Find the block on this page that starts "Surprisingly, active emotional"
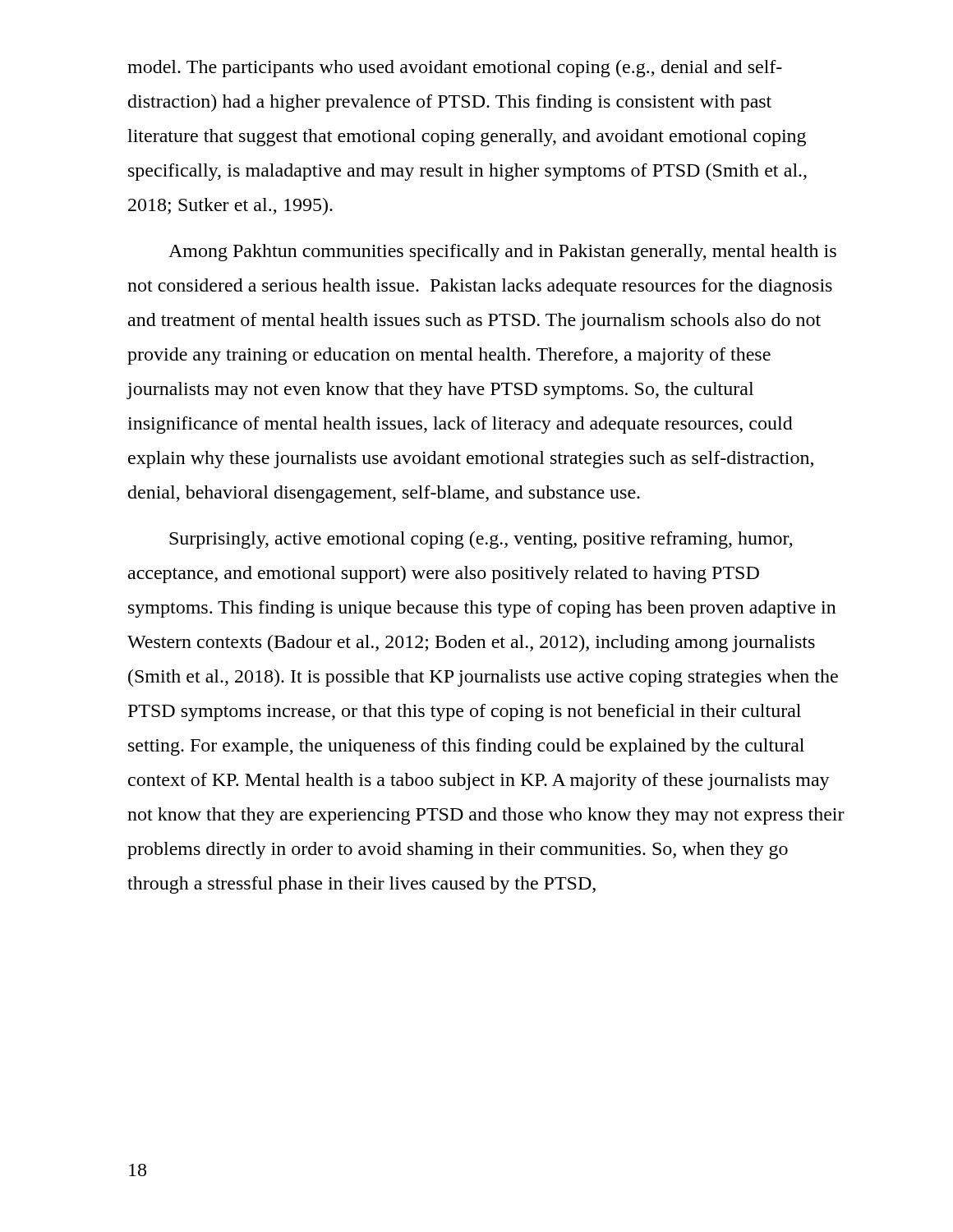The width and height of the screenshot is (953, 1232). (486, 710)
